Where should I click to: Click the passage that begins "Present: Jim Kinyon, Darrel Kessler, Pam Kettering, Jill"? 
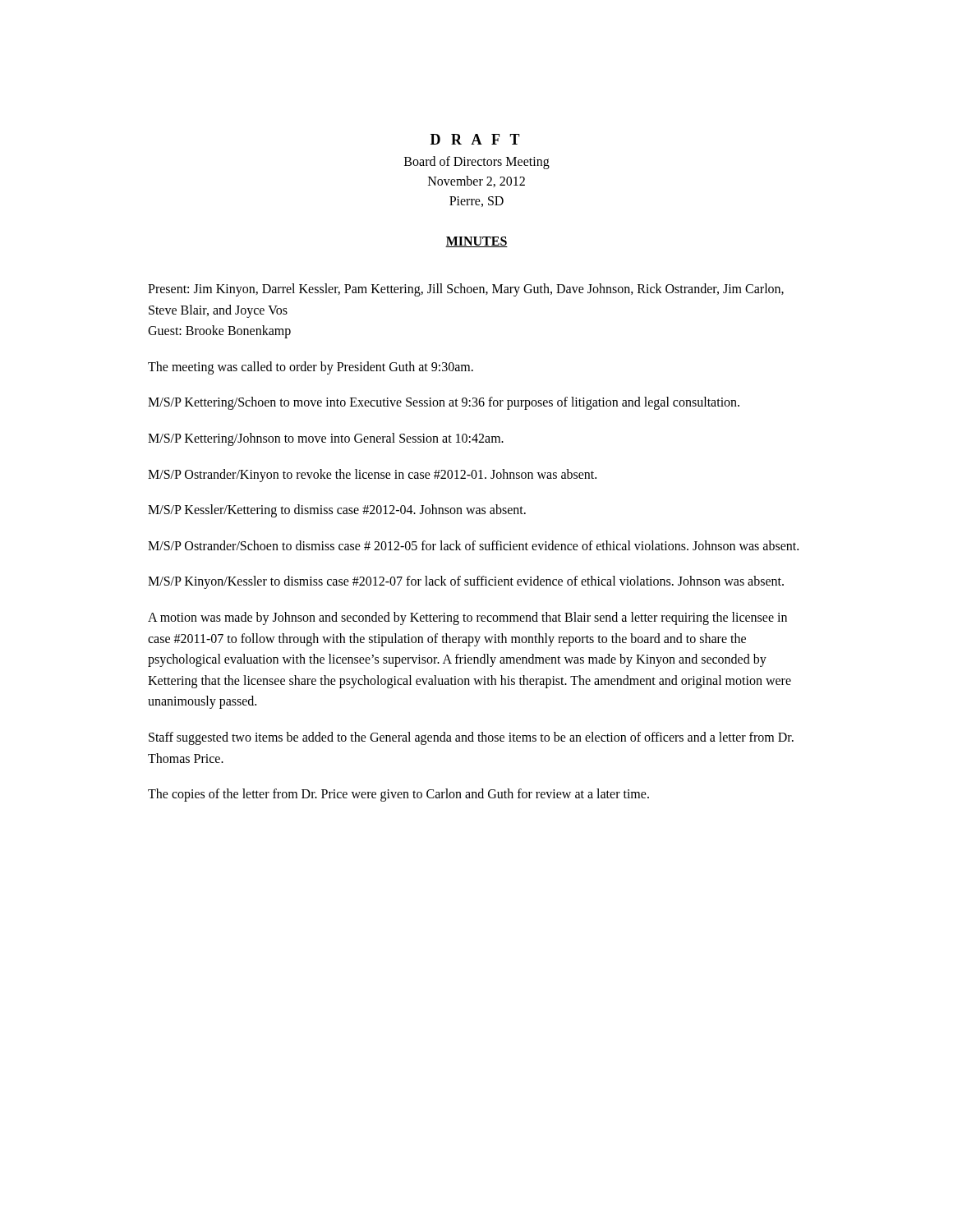click(466, 290)
